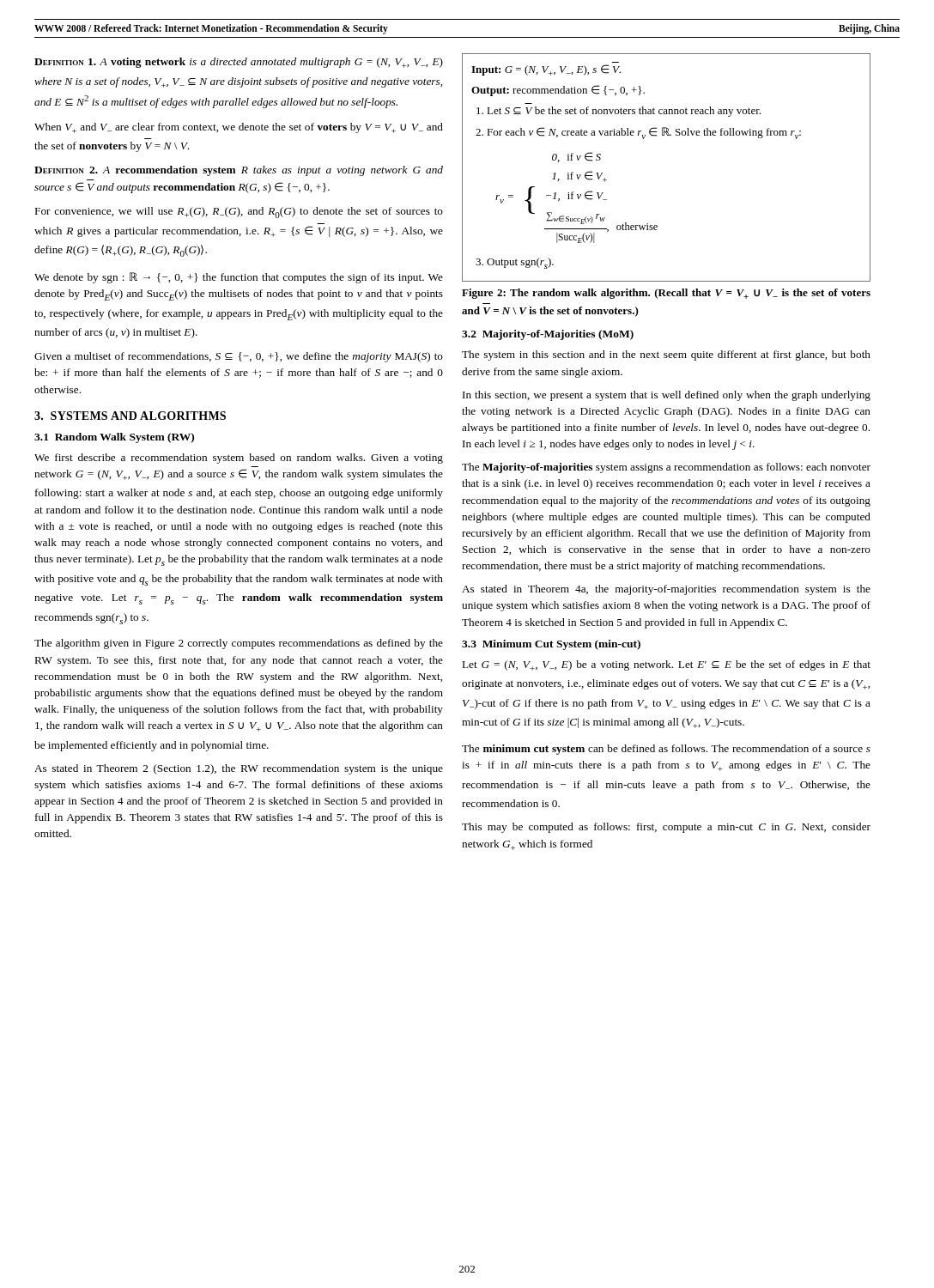The width and height of the screenshot is (934, 1288).
Task: Select the text block that says "This may be computed as follows: first,"
Action: 666,836
